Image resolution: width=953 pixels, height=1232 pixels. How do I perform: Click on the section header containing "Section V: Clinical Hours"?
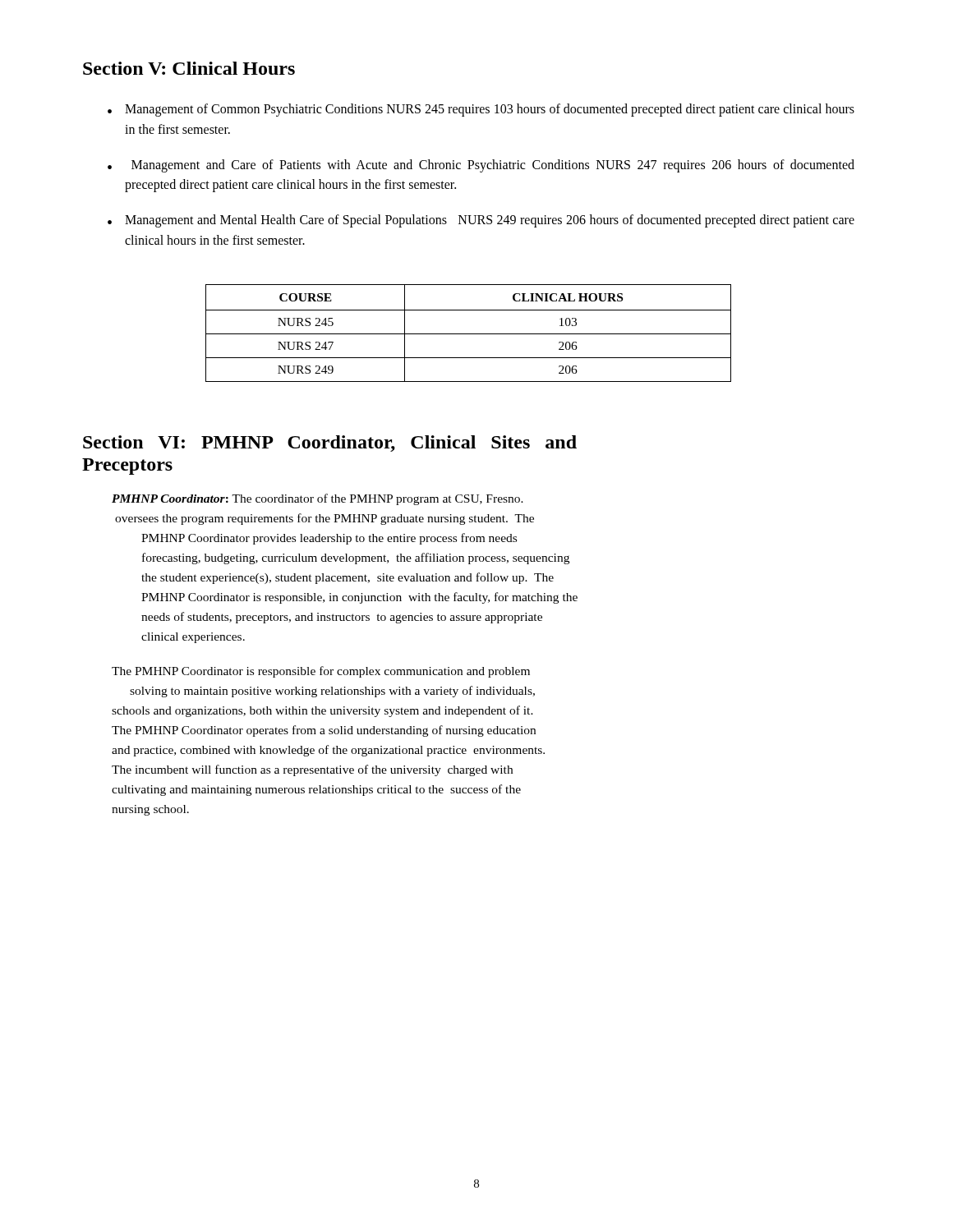(189, 68)
